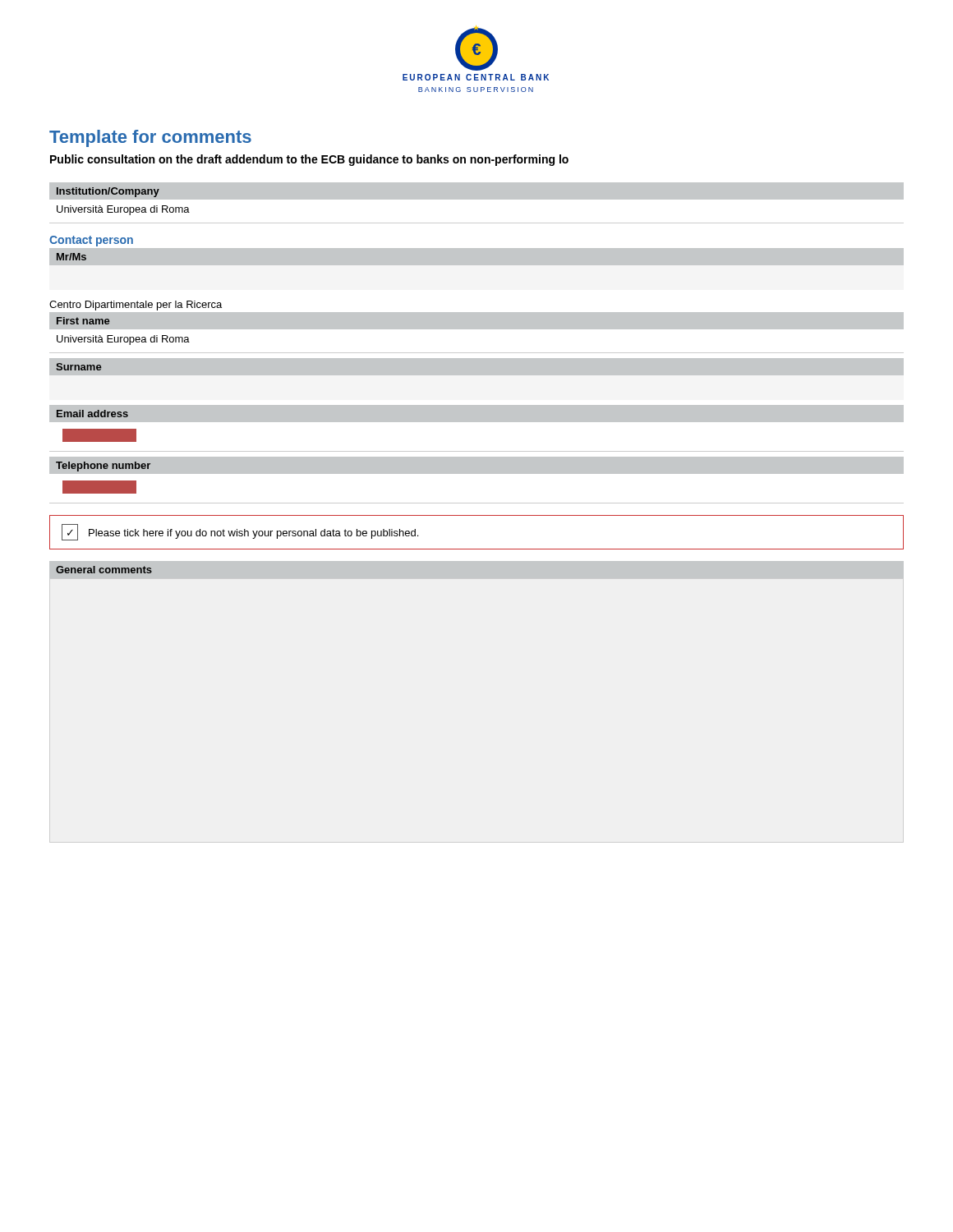Click on the table containing "Surname"
This screenshot has width=953, height=1232.
click(476, 379)
